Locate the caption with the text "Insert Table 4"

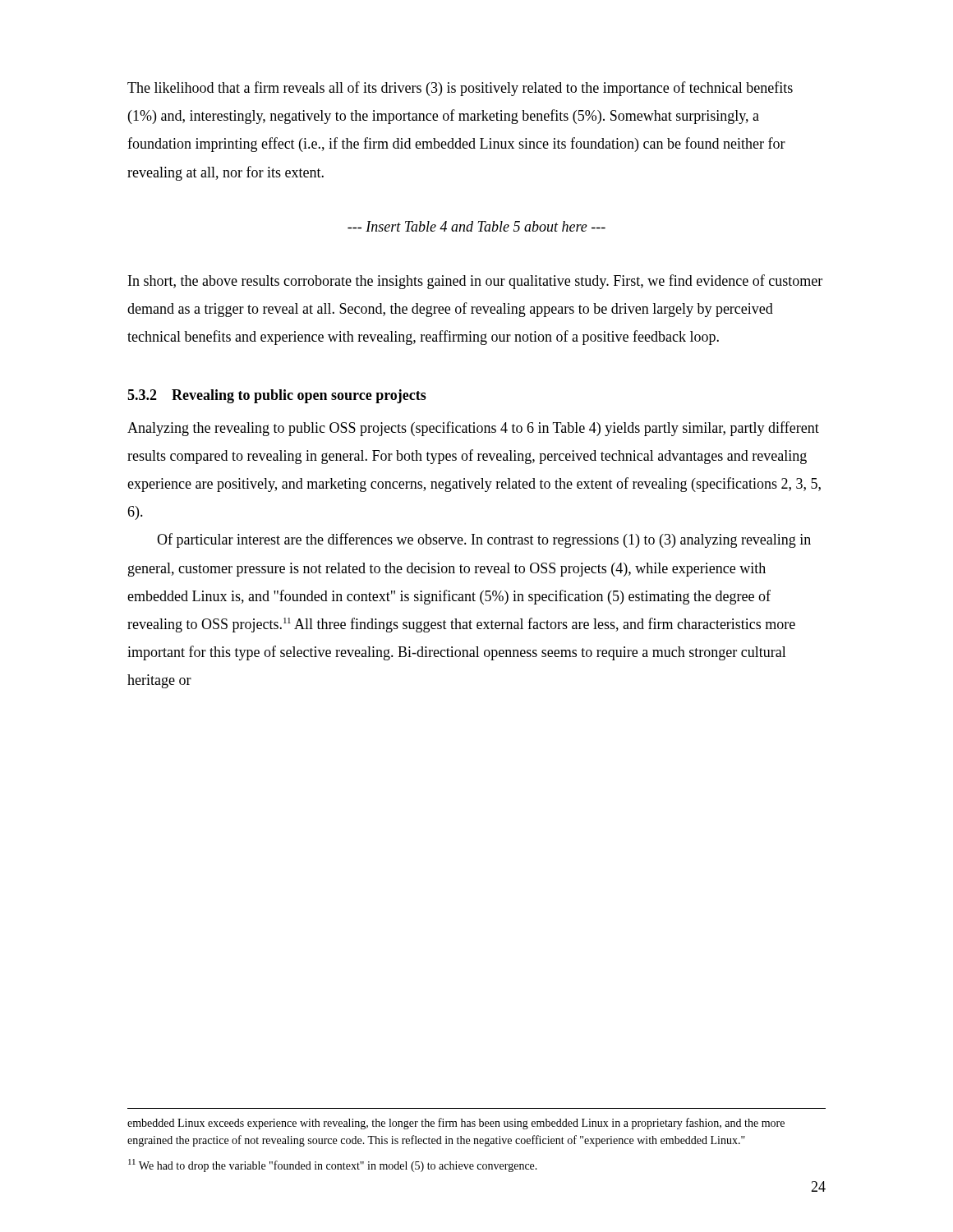click(476, 227)
